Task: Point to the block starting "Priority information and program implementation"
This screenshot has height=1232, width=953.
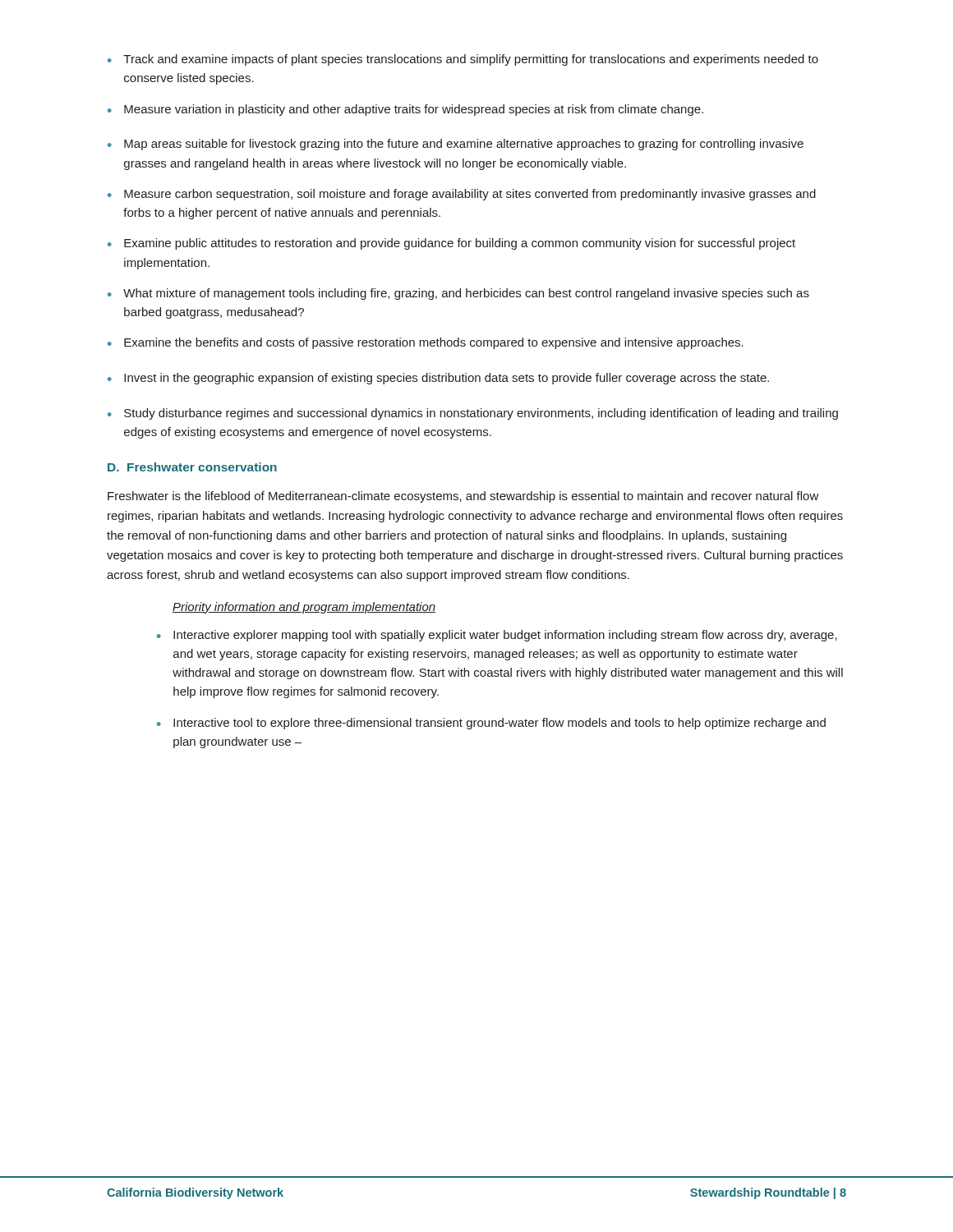Action: (304, 606)
